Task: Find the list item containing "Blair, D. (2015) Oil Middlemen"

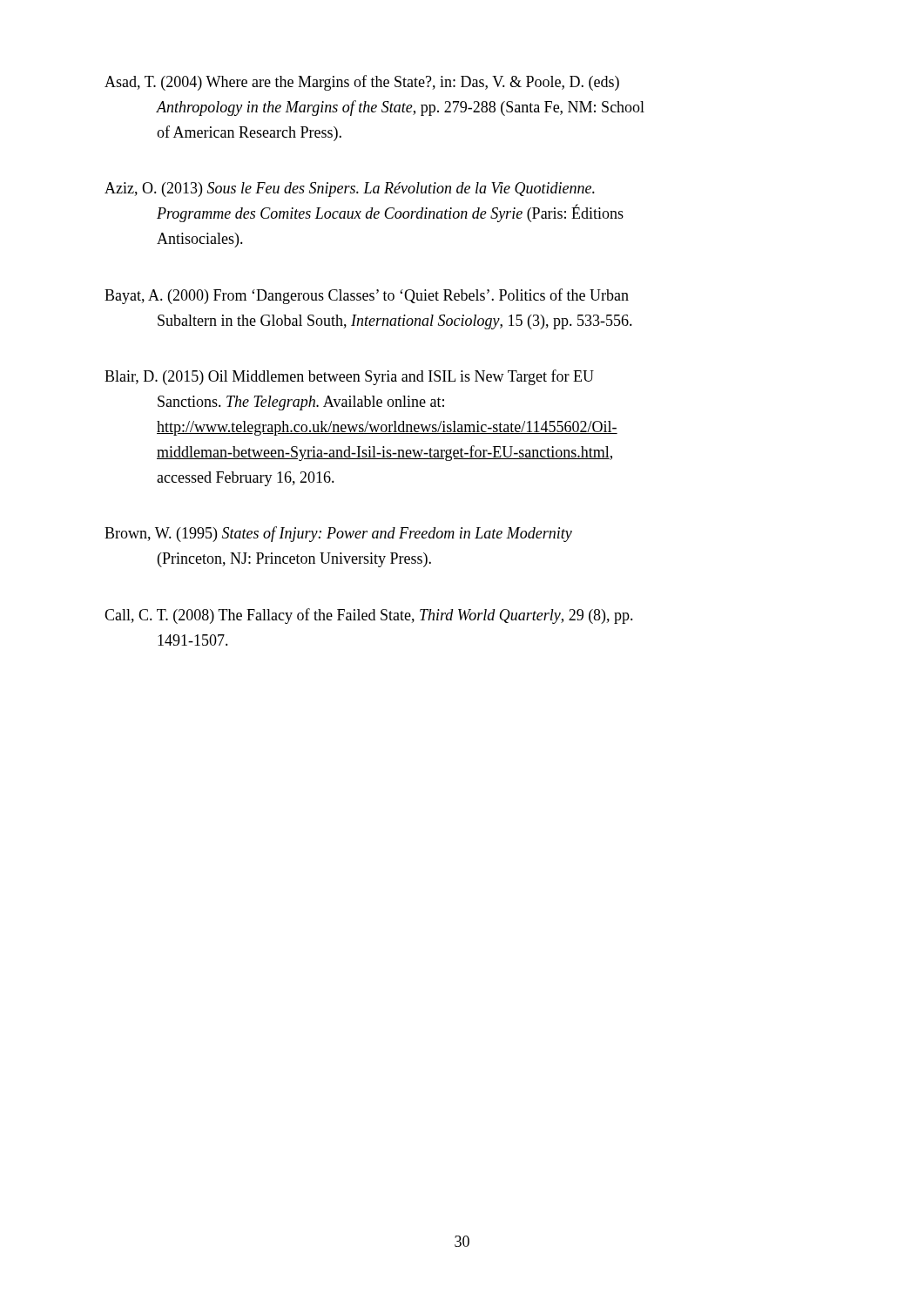Action: [462, 427]
